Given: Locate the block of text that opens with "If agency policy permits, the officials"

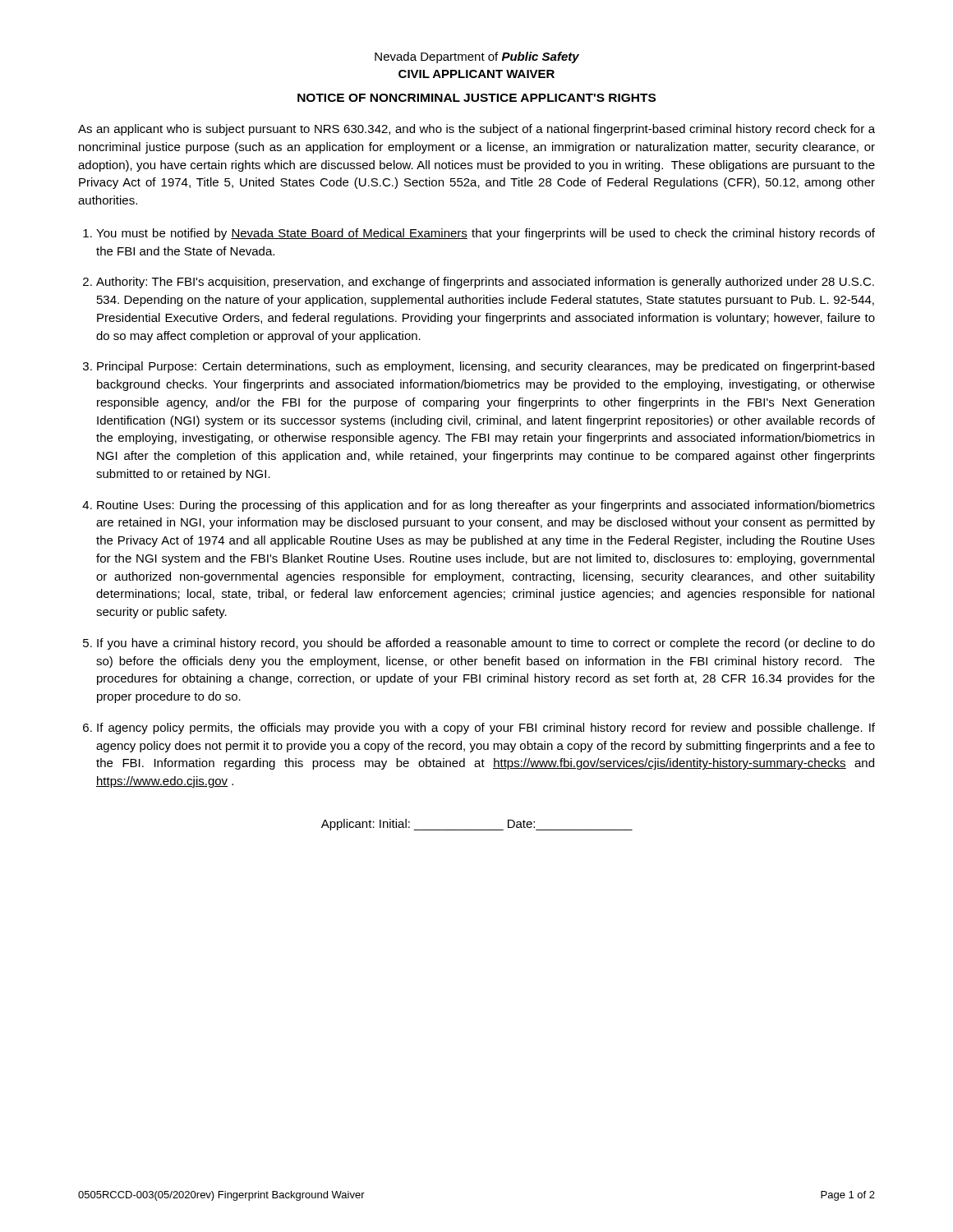Looking at the screenshot, I should click(486, 754).
